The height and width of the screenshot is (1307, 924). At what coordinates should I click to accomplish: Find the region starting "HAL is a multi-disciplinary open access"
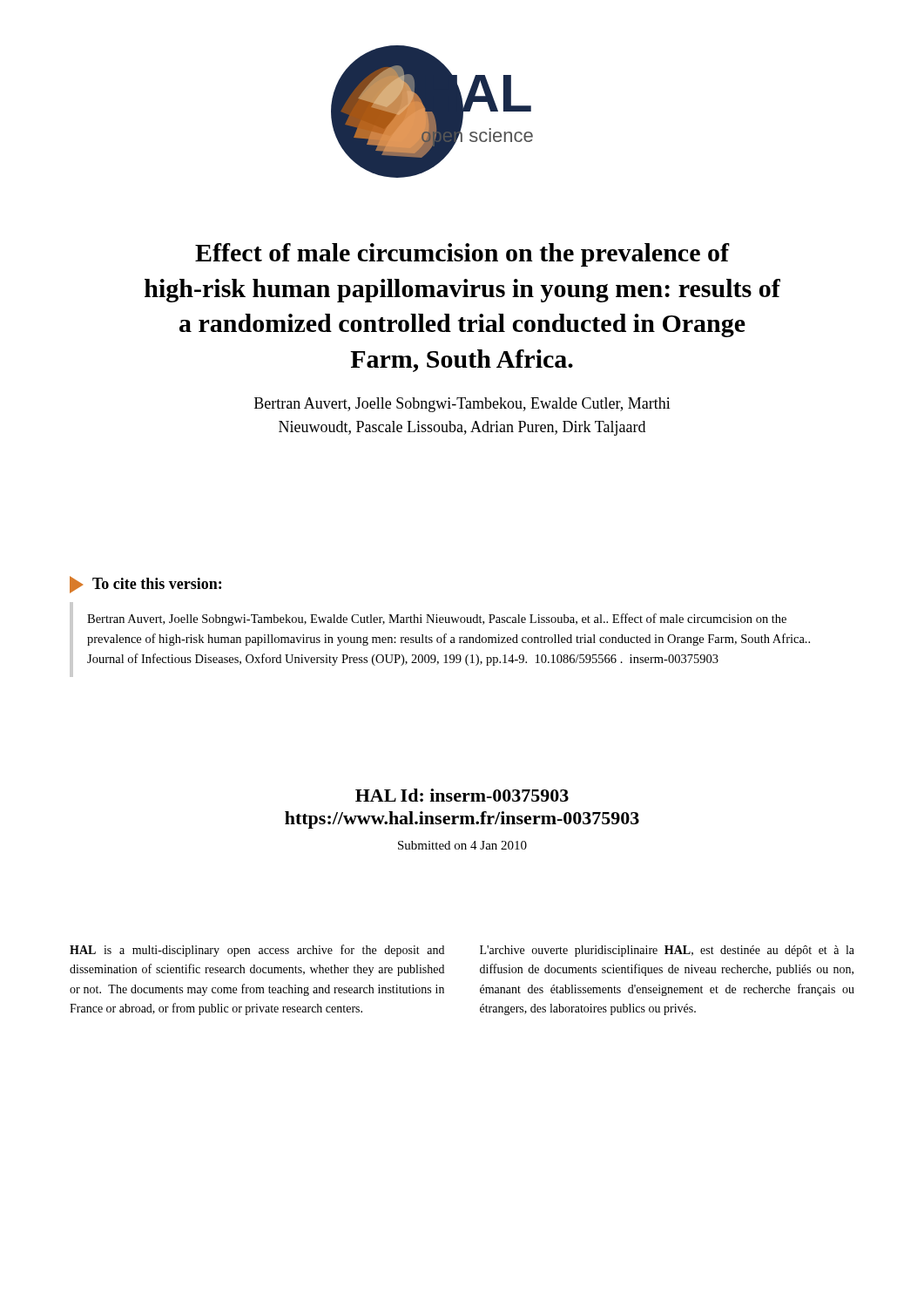pos(257,979)
